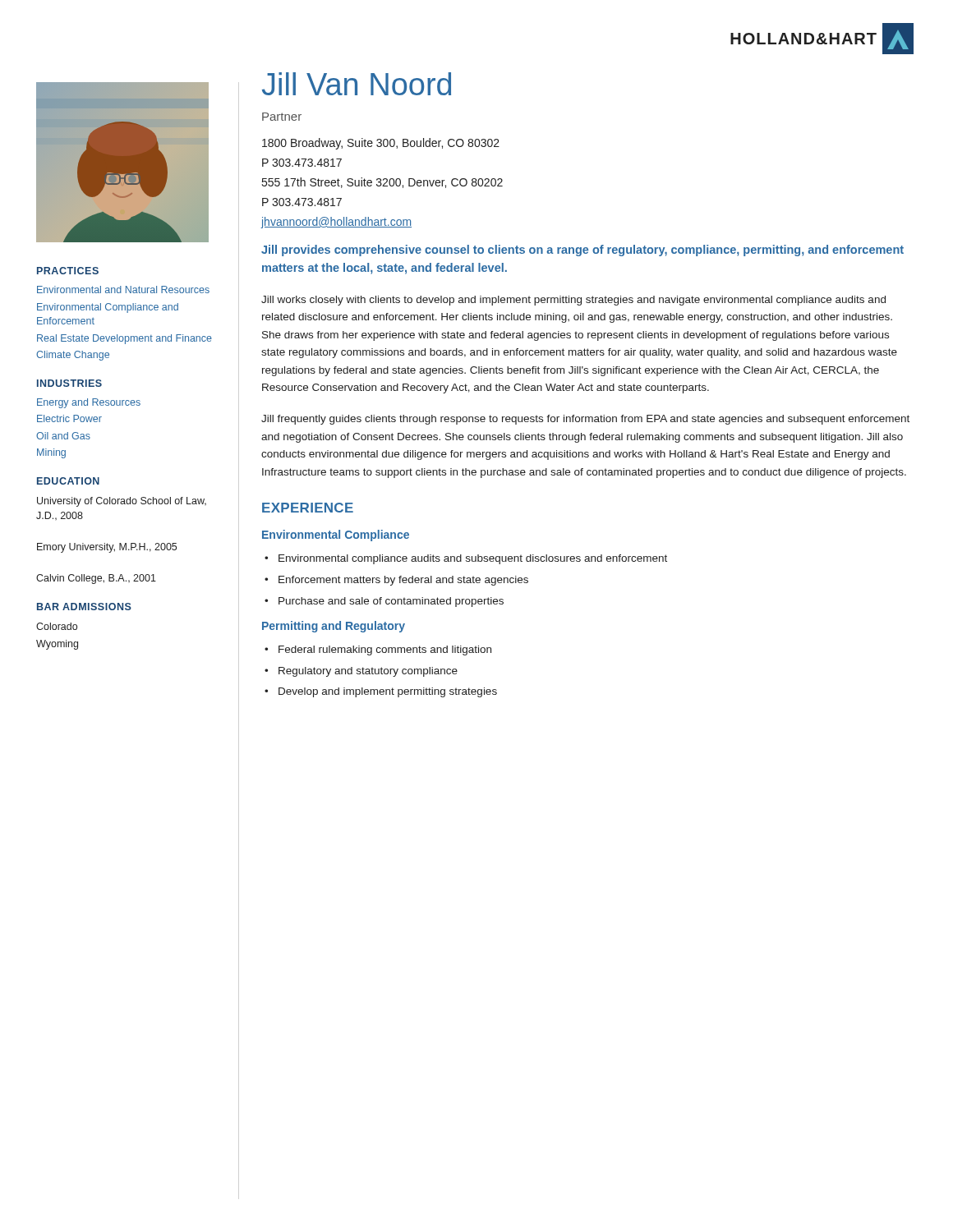953x1232 pixels.
Task: Navigate to the text block starting "Jill provides comprehensive counsel to clients on"
Action: click(x=583, y=259)
